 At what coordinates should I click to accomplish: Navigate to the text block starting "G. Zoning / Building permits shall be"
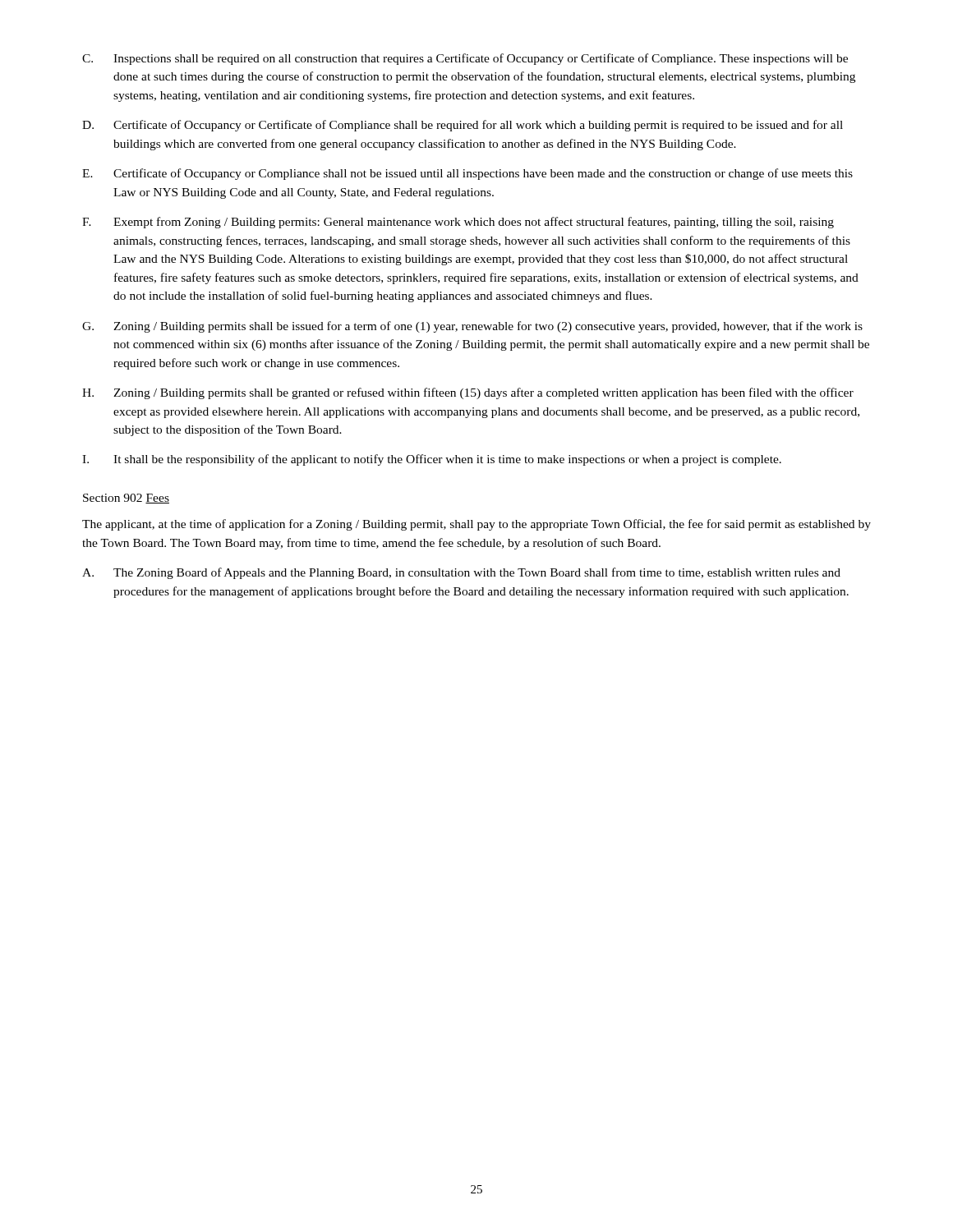(476, 344)
